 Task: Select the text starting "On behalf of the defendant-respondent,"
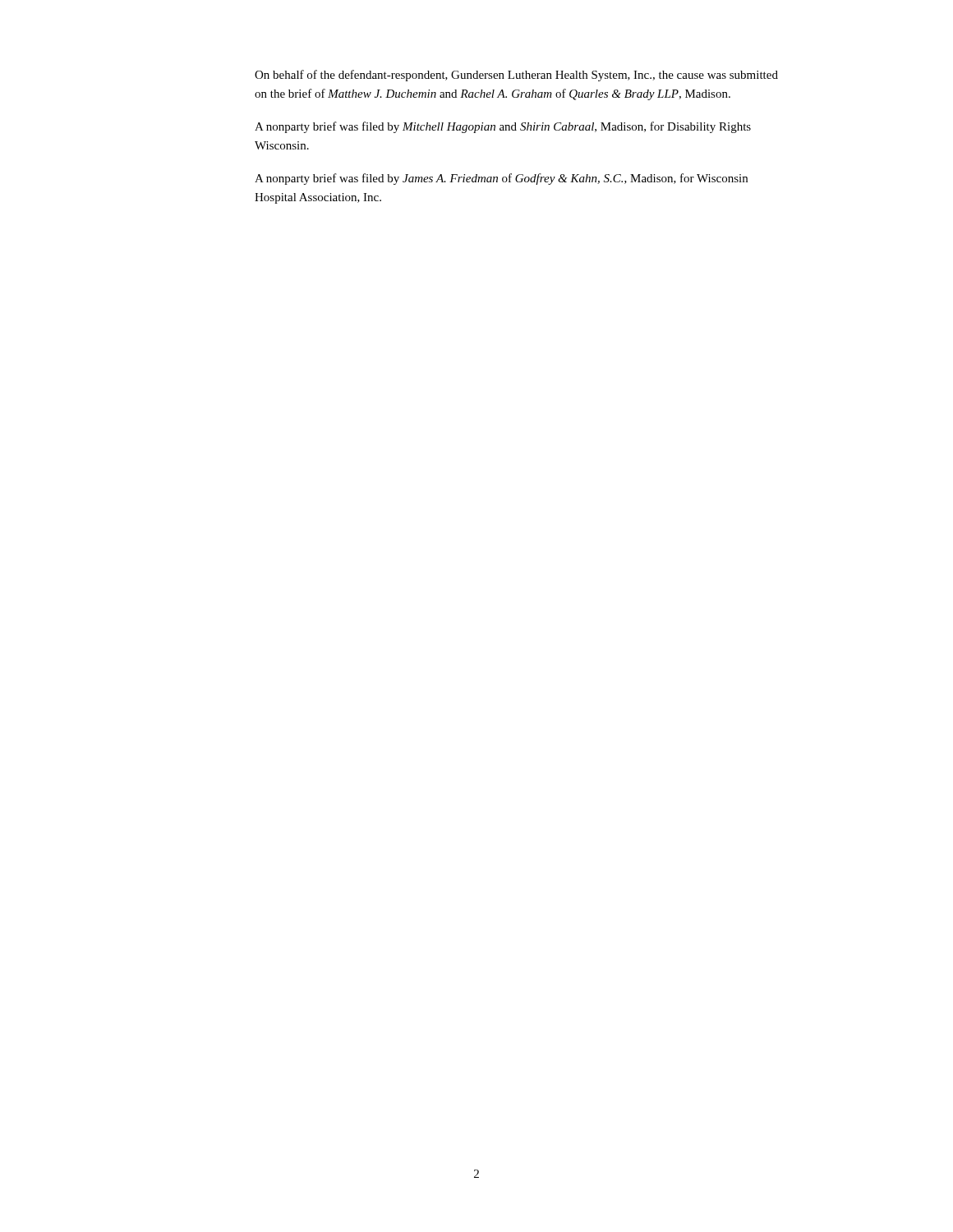pyautogui.click(x=516, y=84)
